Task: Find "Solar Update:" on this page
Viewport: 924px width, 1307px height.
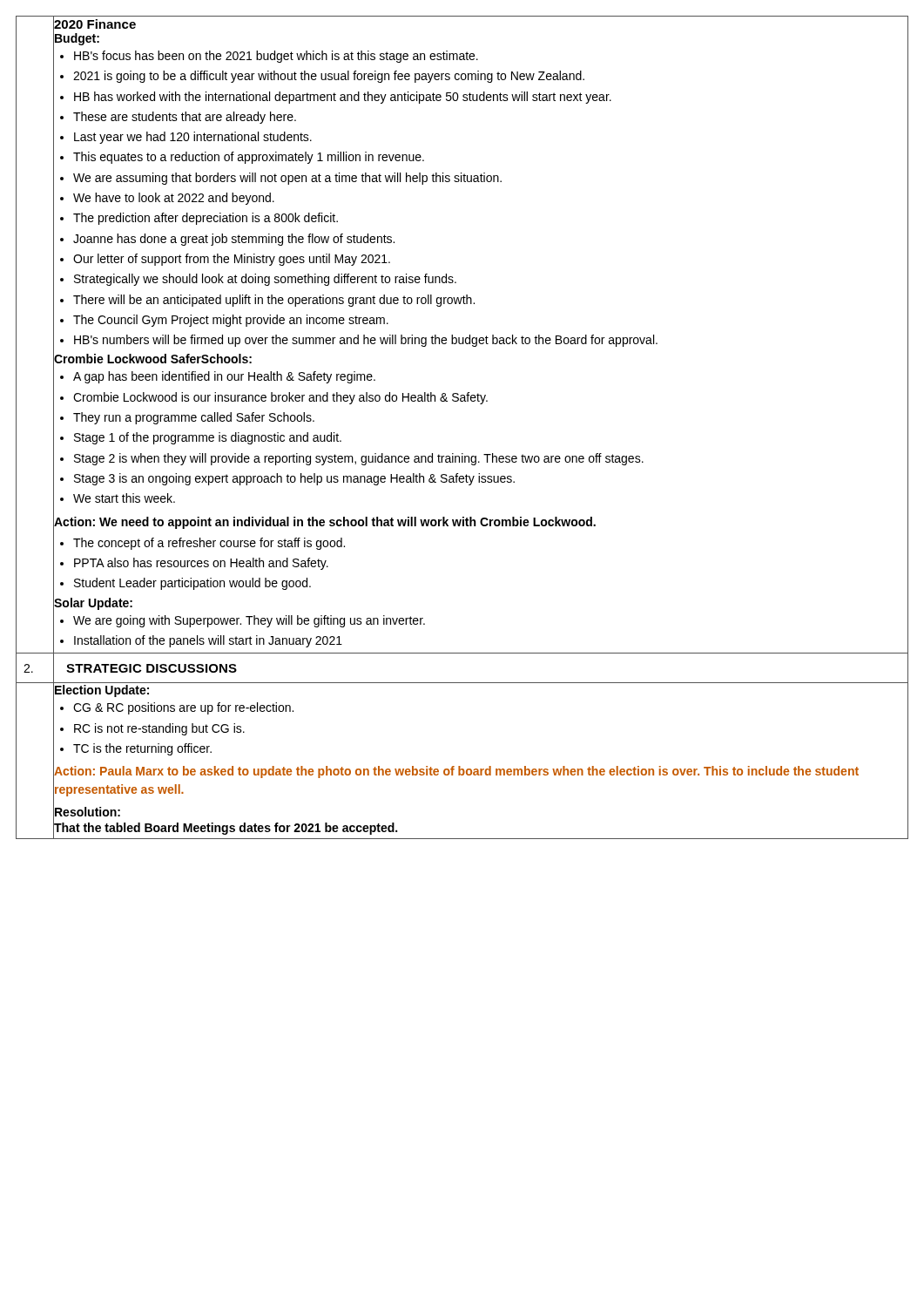Action: click(94, 603)
